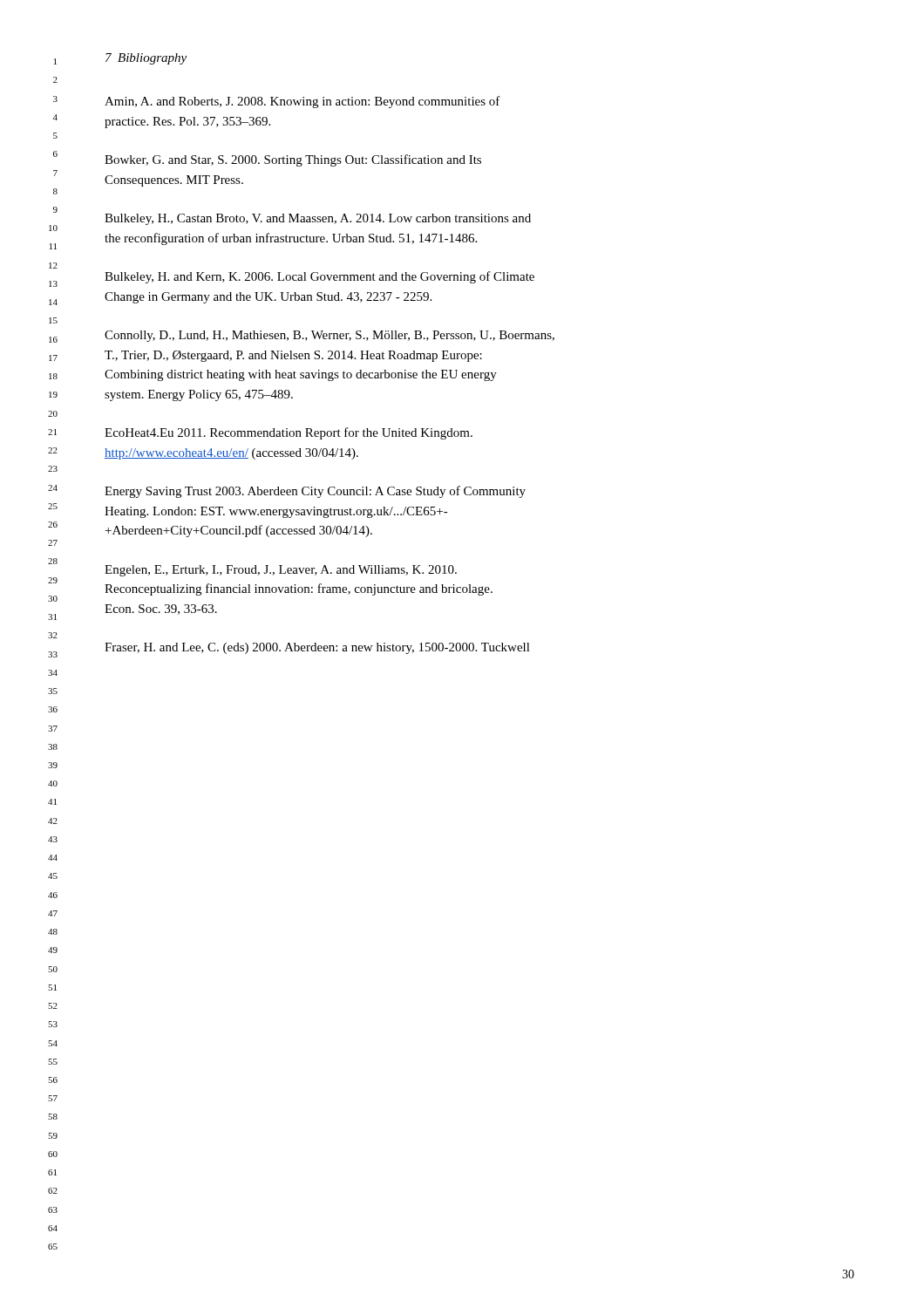Select the element starting "7 Bibliography"

[x=146, y=58]
